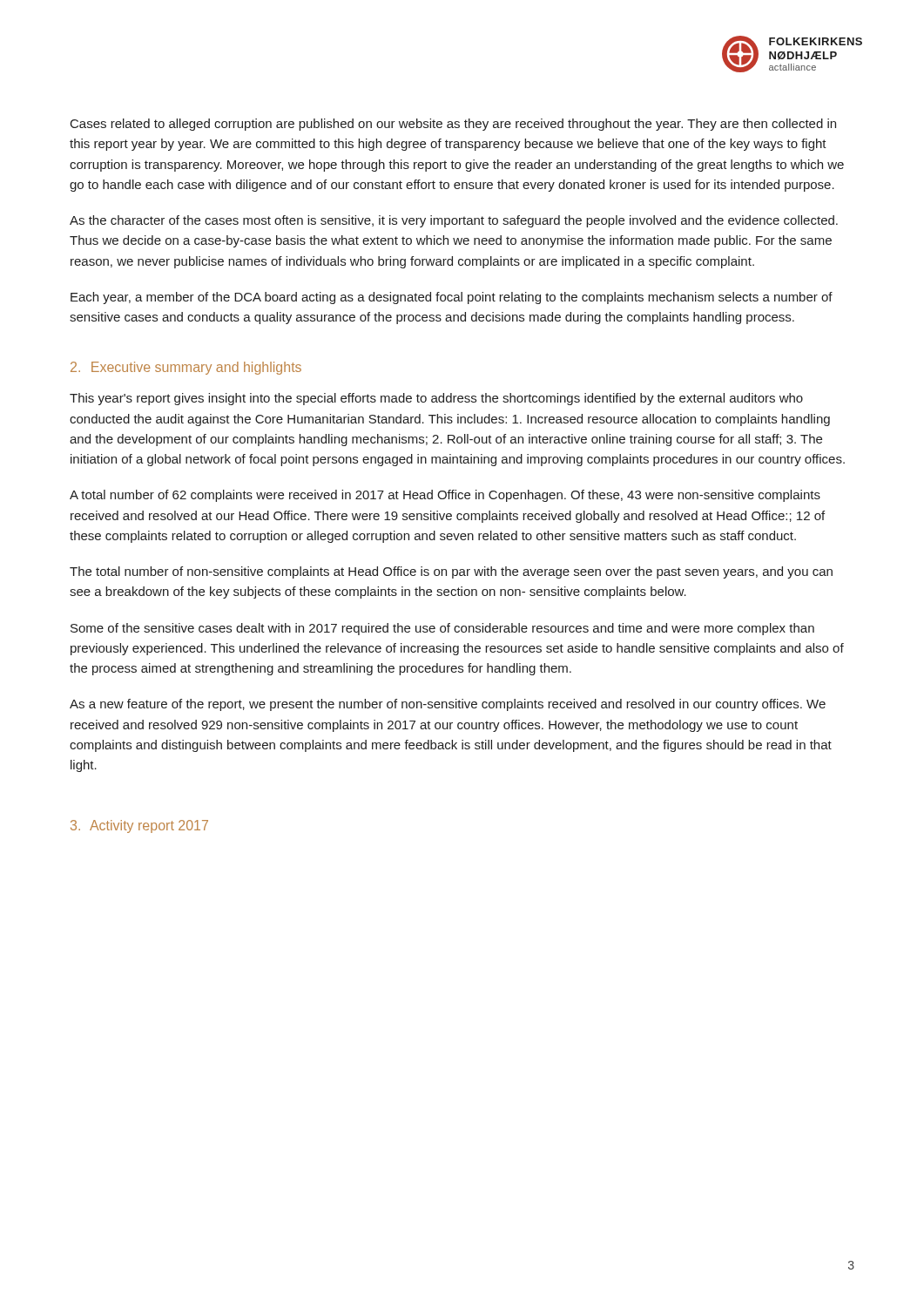Locate the logo
The width and height of the screenshot is (924, 1307).
[x=792, y=54]
